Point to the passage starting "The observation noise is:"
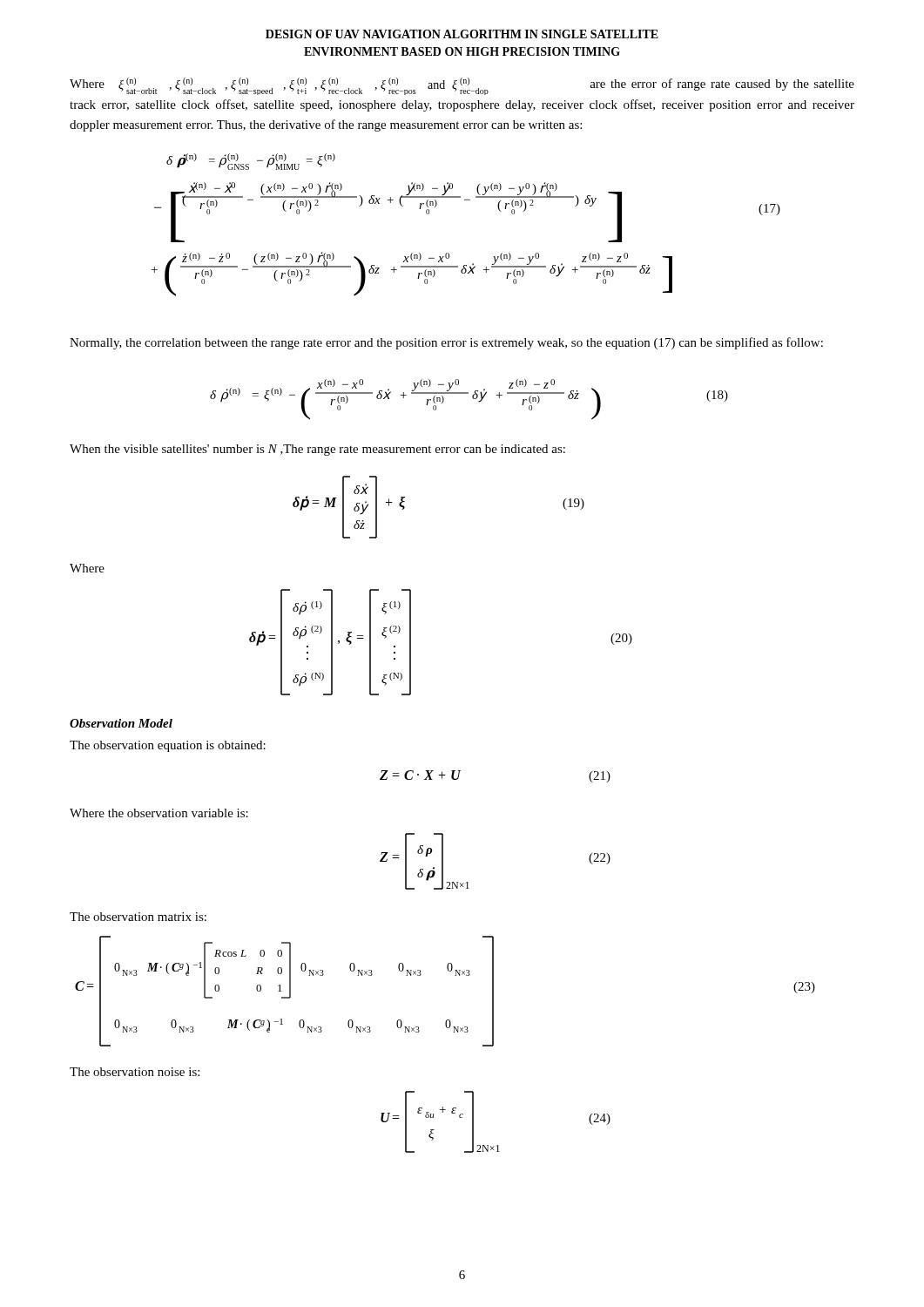The width and height of the screenshot is (924, 1307). [135, 1072]
